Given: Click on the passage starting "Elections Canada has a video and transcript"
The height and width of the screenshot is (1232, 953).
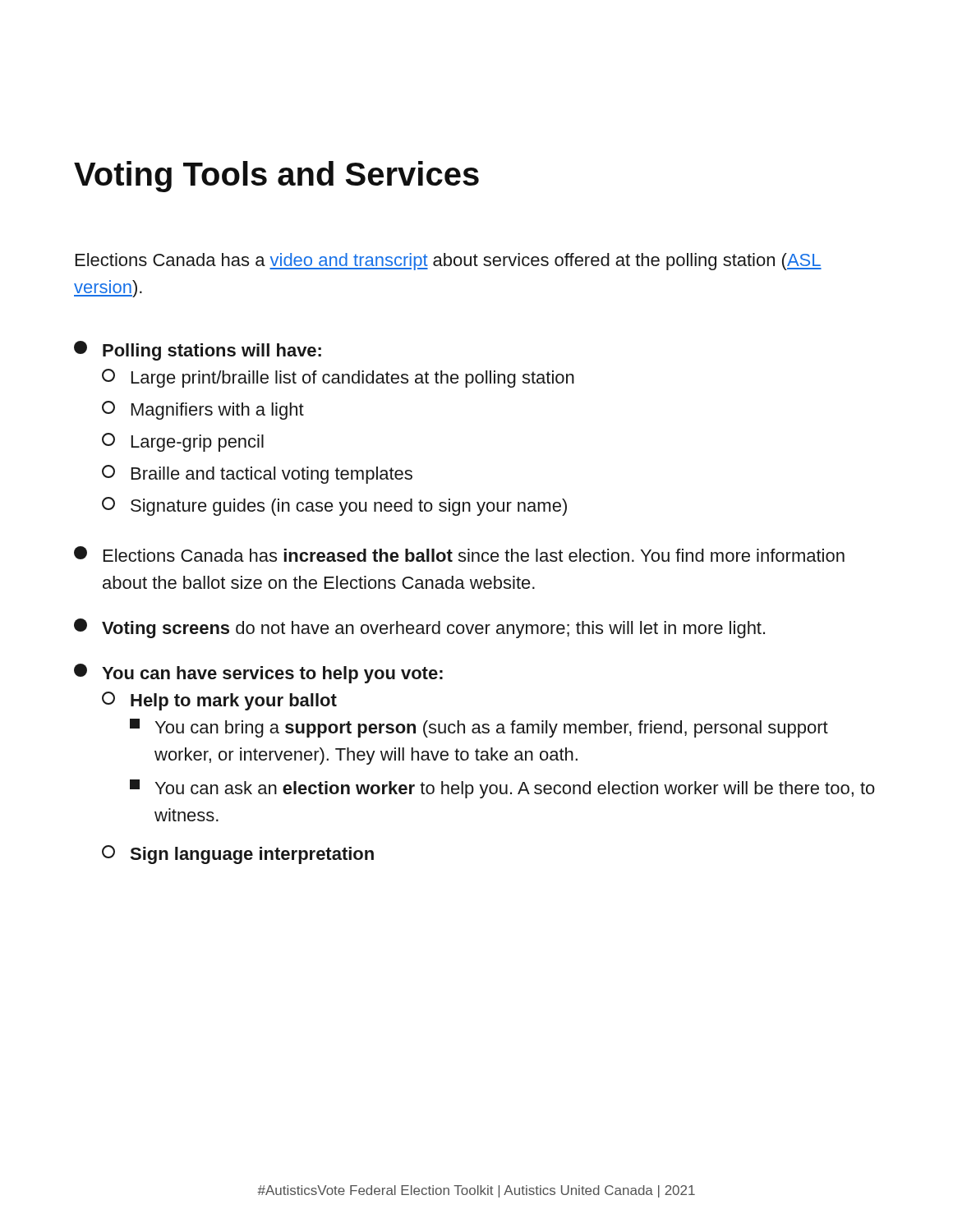Looking at the screenshot, I should (448, 274).
